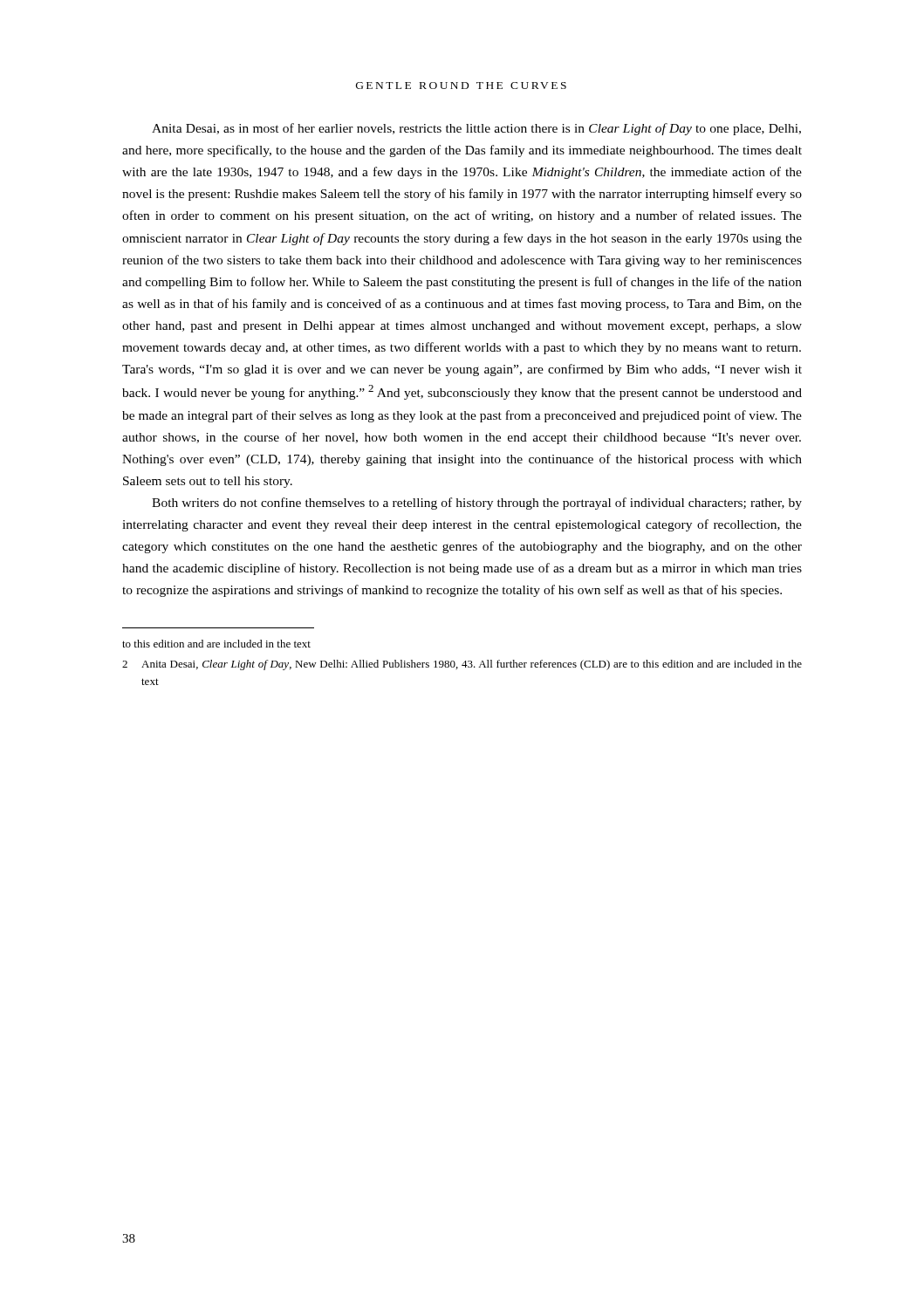Image resolution: width=924 pixels, height=1309 pixels.
Task: Point to the text block starting "Anita Desai, as"
Action: pos(462,304)
